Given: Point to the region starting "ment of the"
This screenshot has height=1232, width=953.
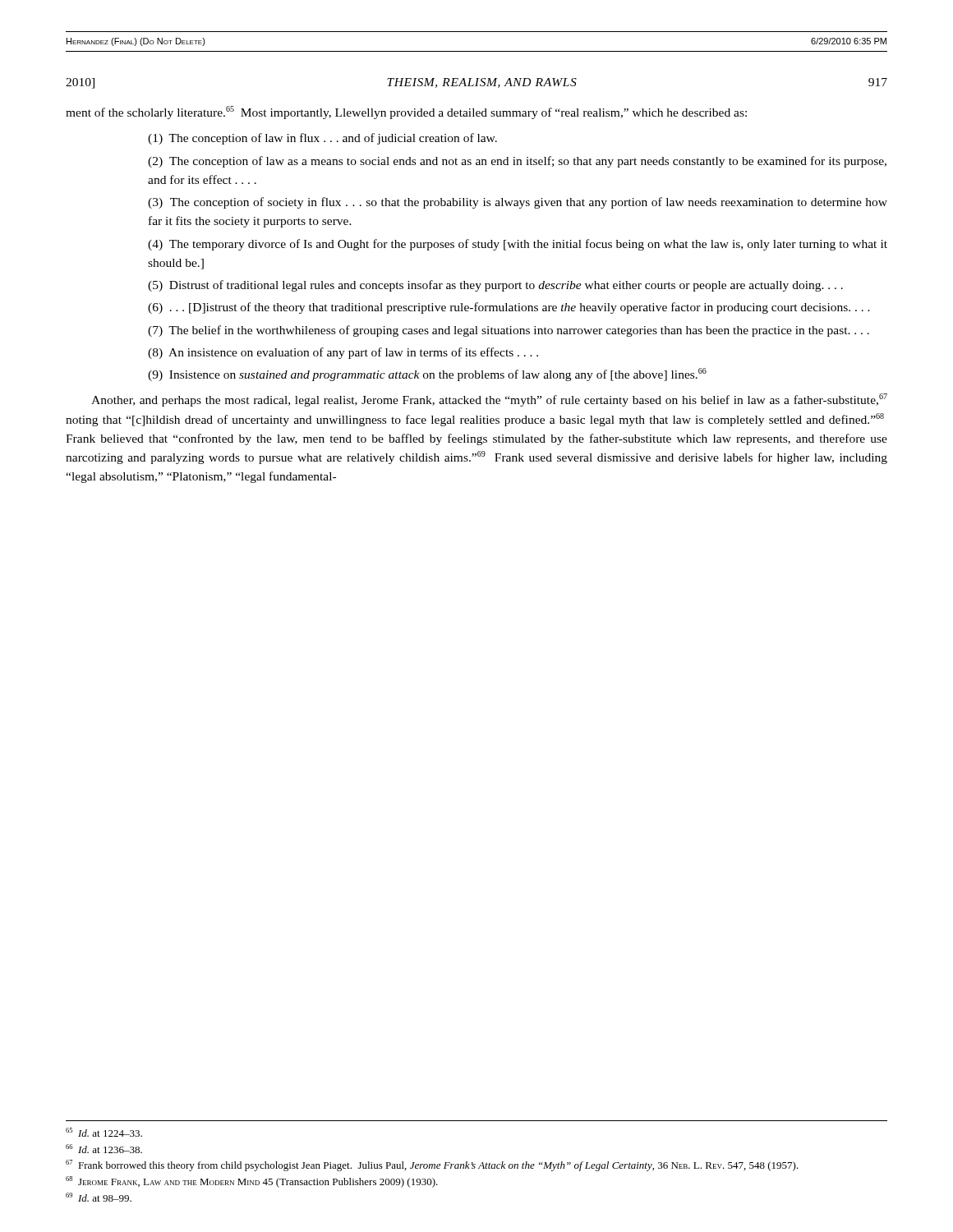Looking at the screenshot, I should [x=407, y=112].
